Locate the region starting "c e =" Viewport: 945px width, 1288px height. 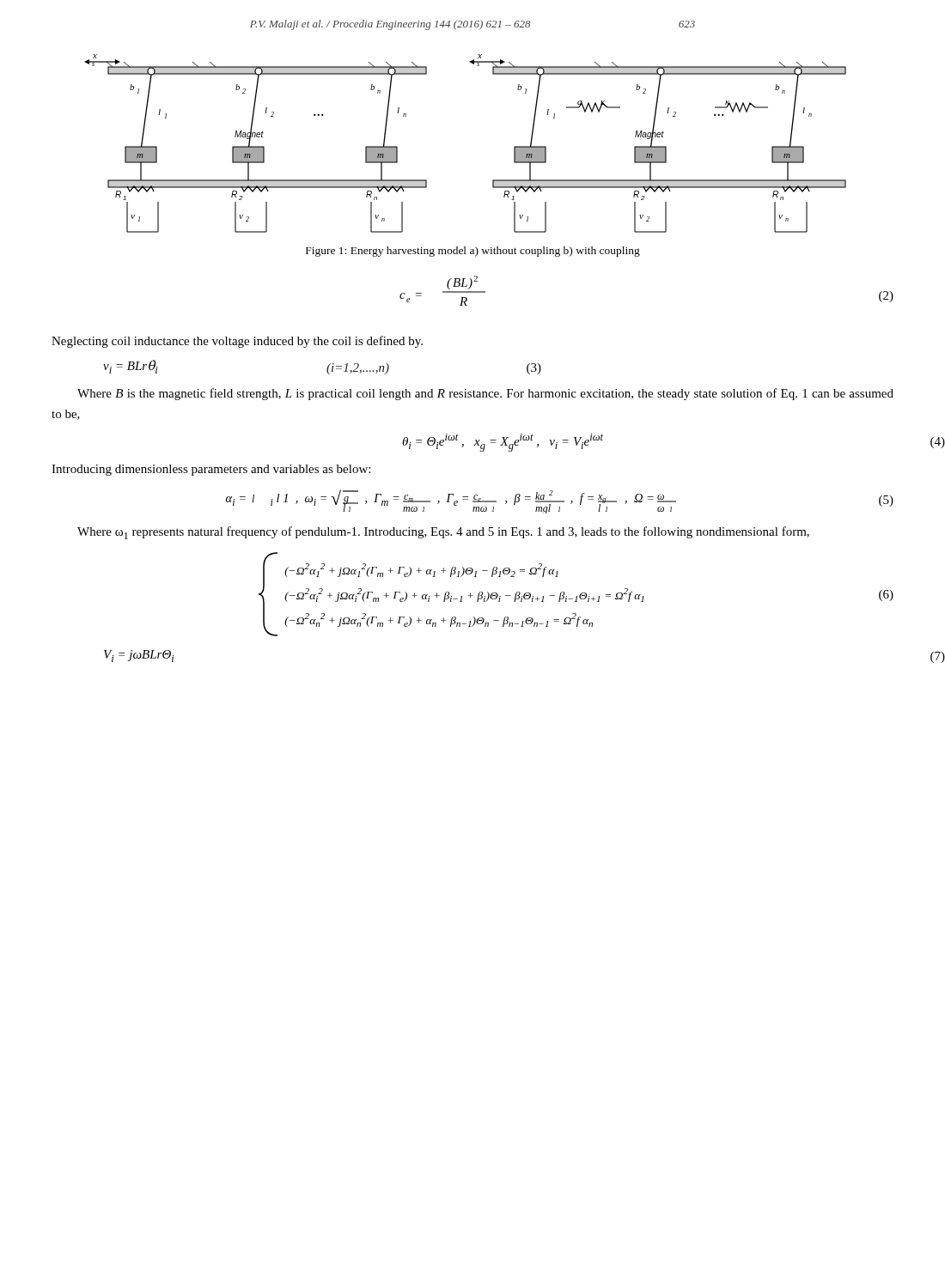[x=472, y=295]
